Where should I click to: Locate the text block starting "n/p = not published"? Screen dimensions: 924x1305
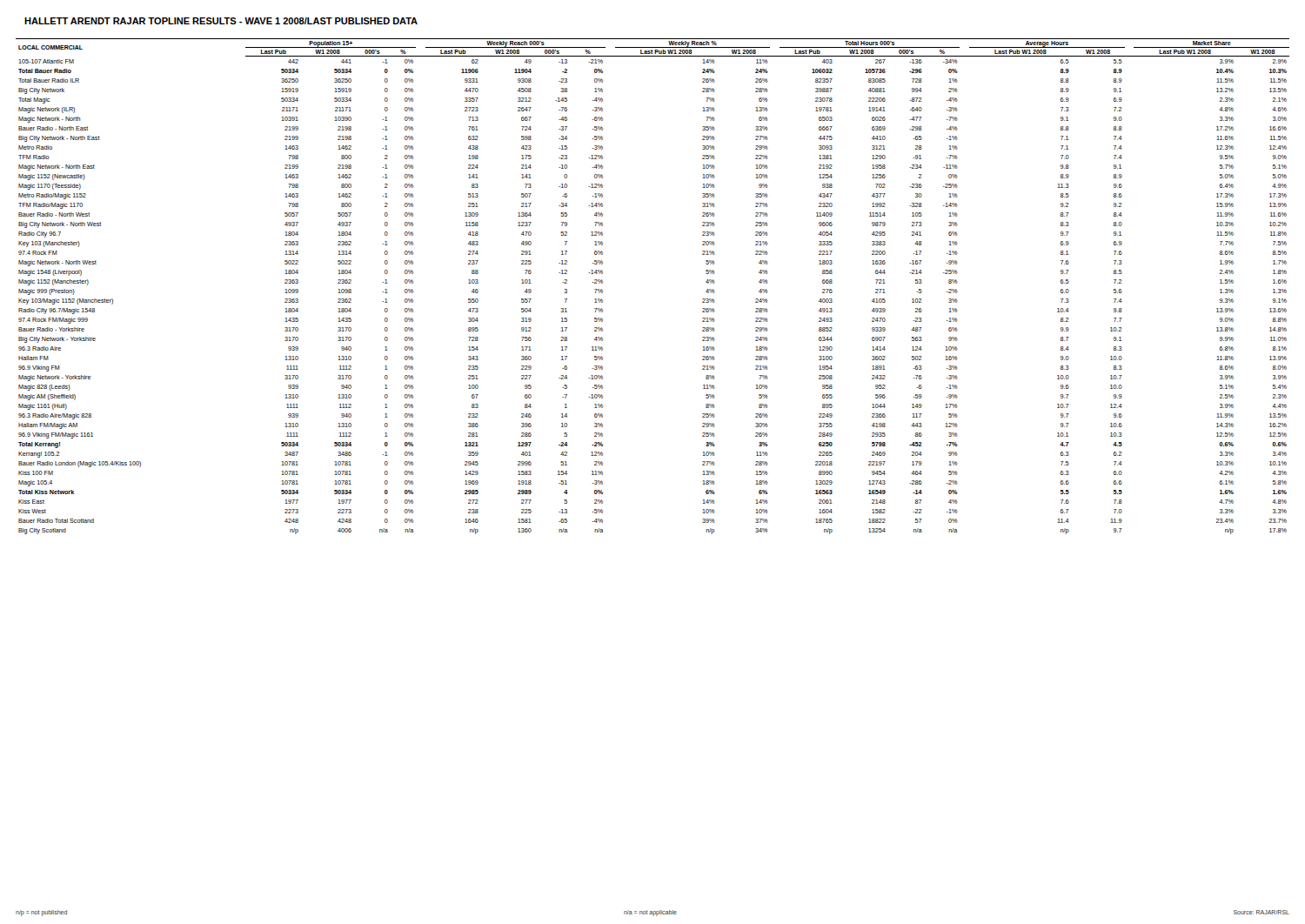(x=41, y=912)
